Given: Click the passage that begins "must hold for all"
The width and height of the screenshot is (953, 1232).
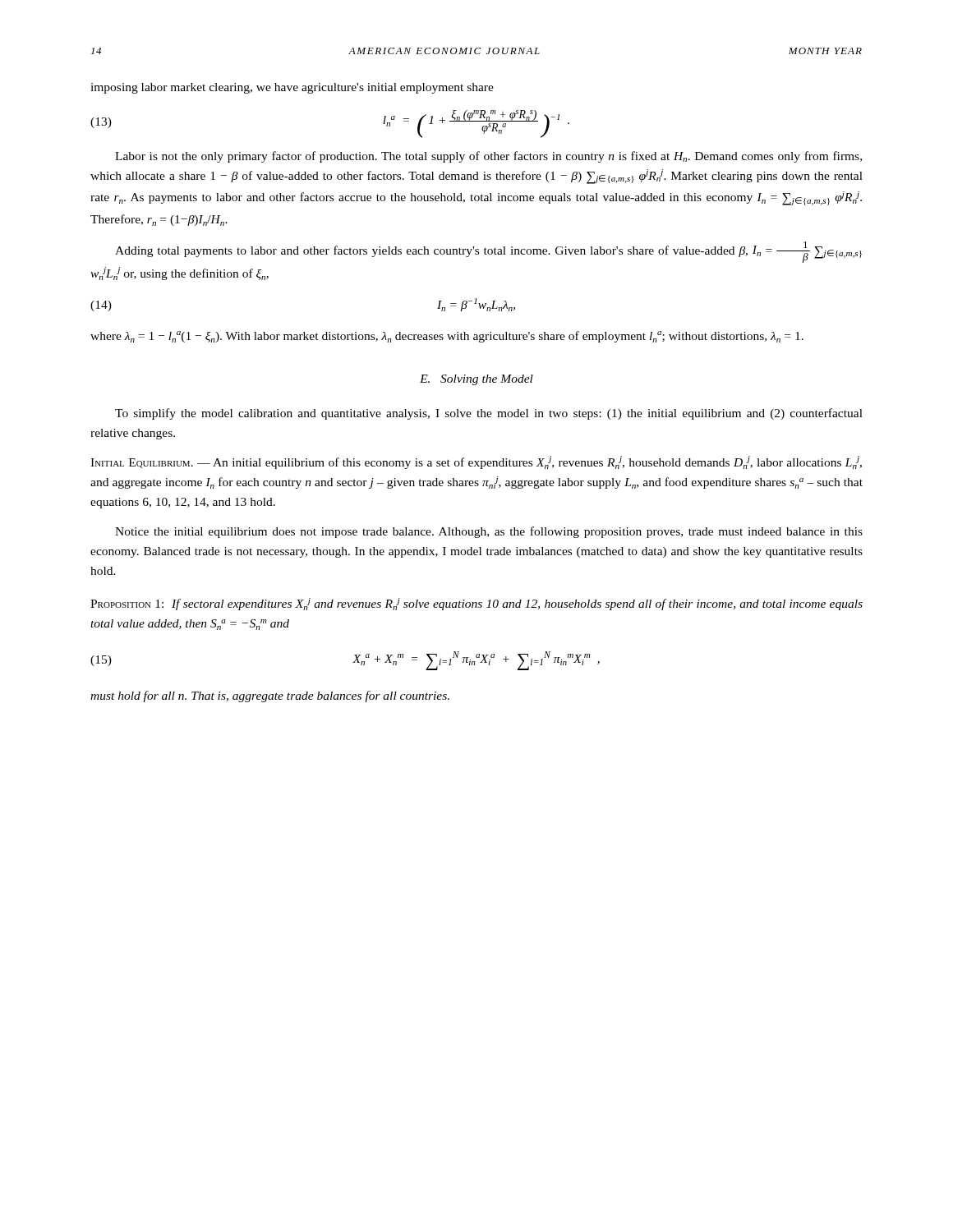Looking at the screenshot, I should (270, 696).
